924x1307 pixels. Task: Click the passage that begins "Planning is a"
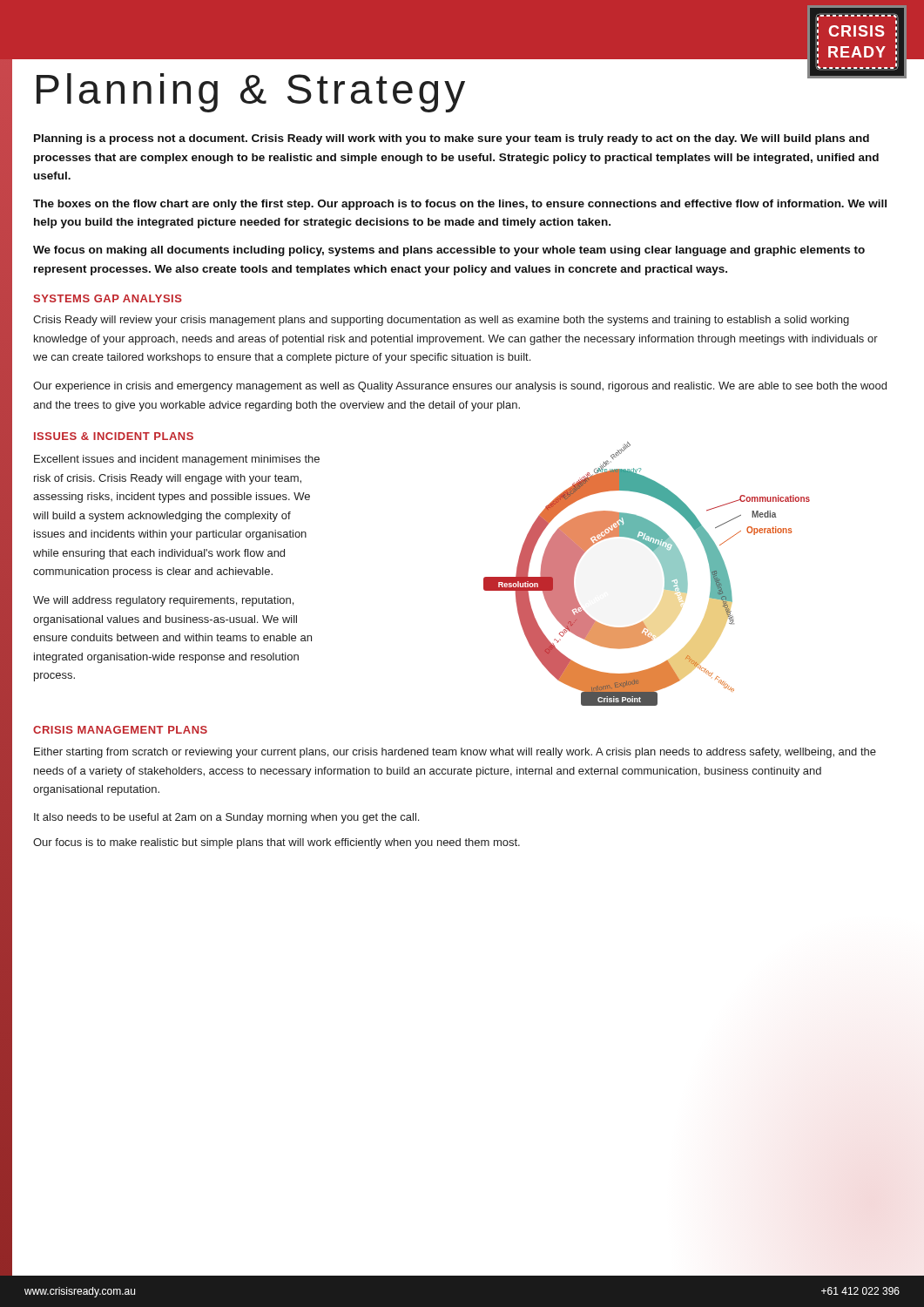point(456,157)
